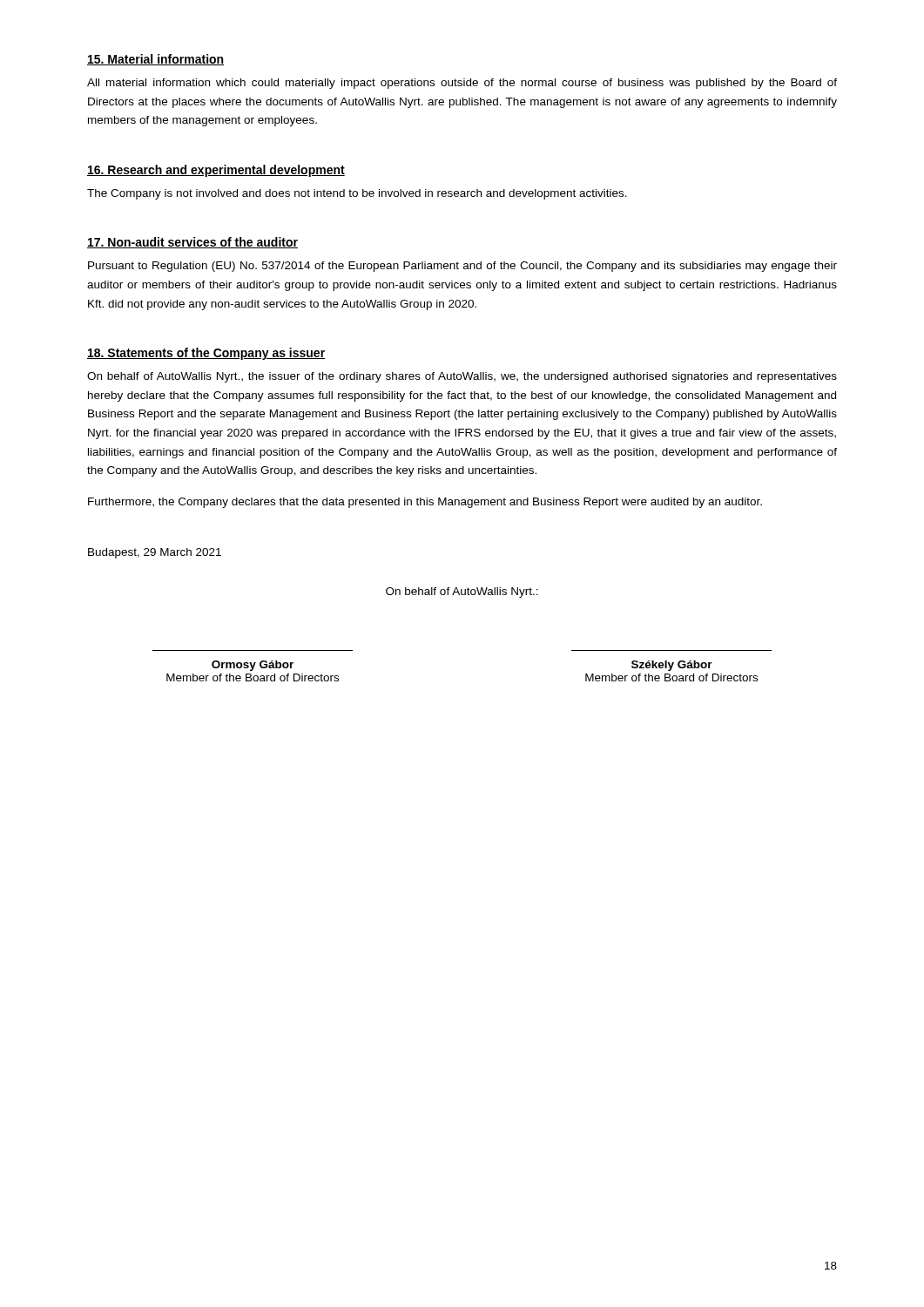Click on the text block starting "Pursuant to Regulation"
The image size is (924, 1307).
pyautogui.click(x=462, y=284)
